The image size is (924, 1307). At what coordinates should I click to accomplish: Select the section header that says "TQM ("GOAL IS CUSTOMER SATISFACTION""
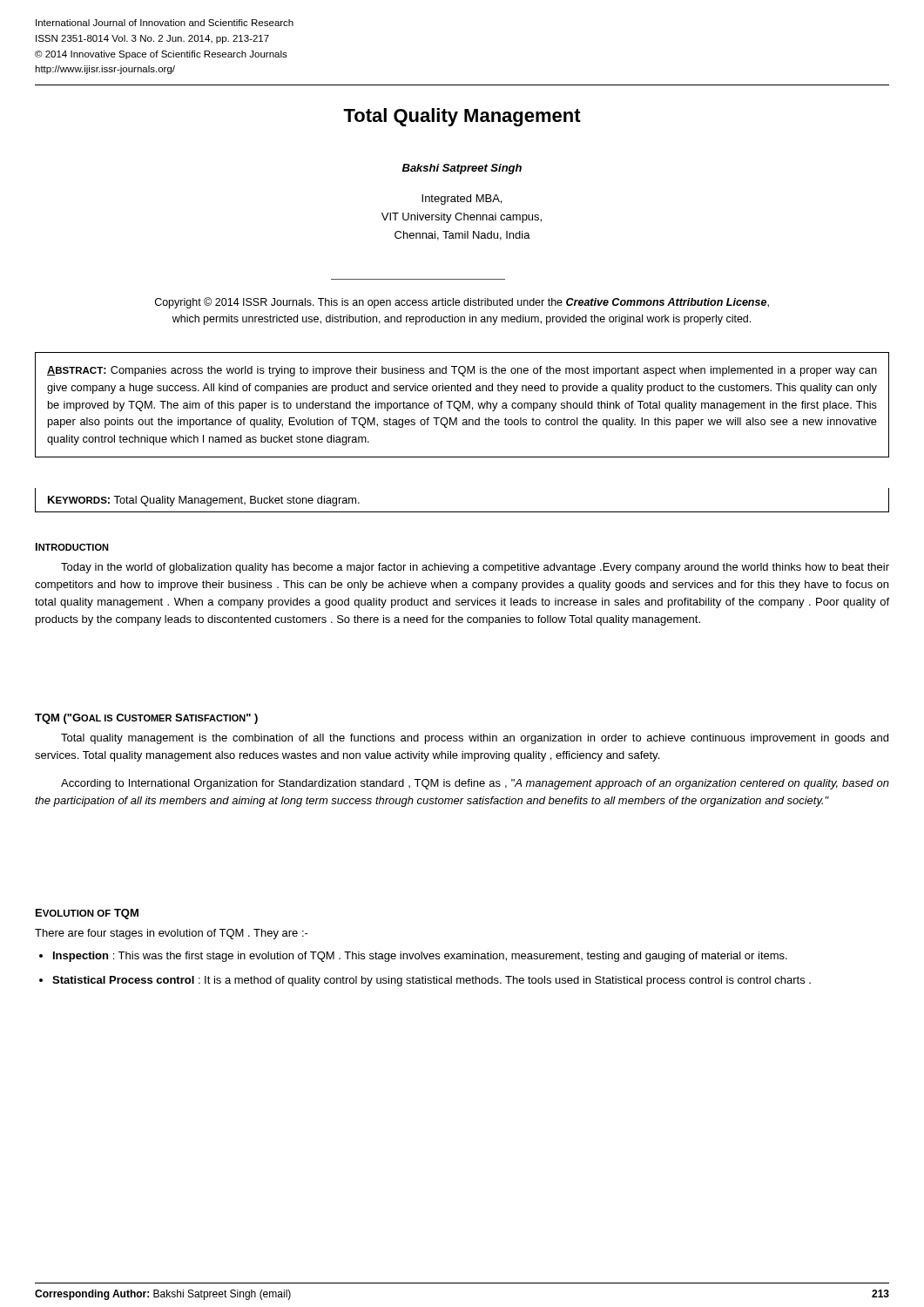(x=146, y=718)
